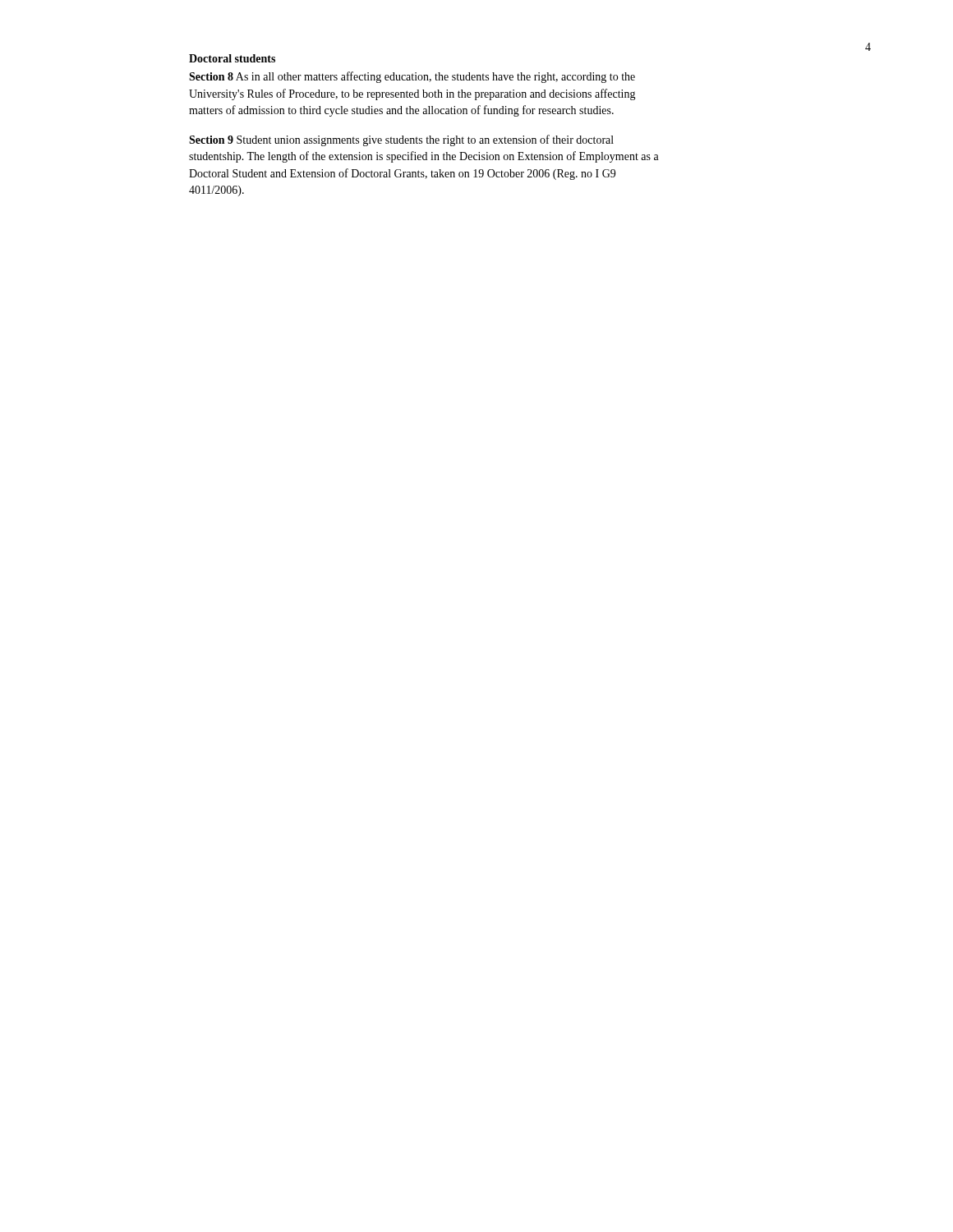Click the passage that begins "Section 9 Student union assignments"
The image size is (953, 1232).
(x=424, y=165)
